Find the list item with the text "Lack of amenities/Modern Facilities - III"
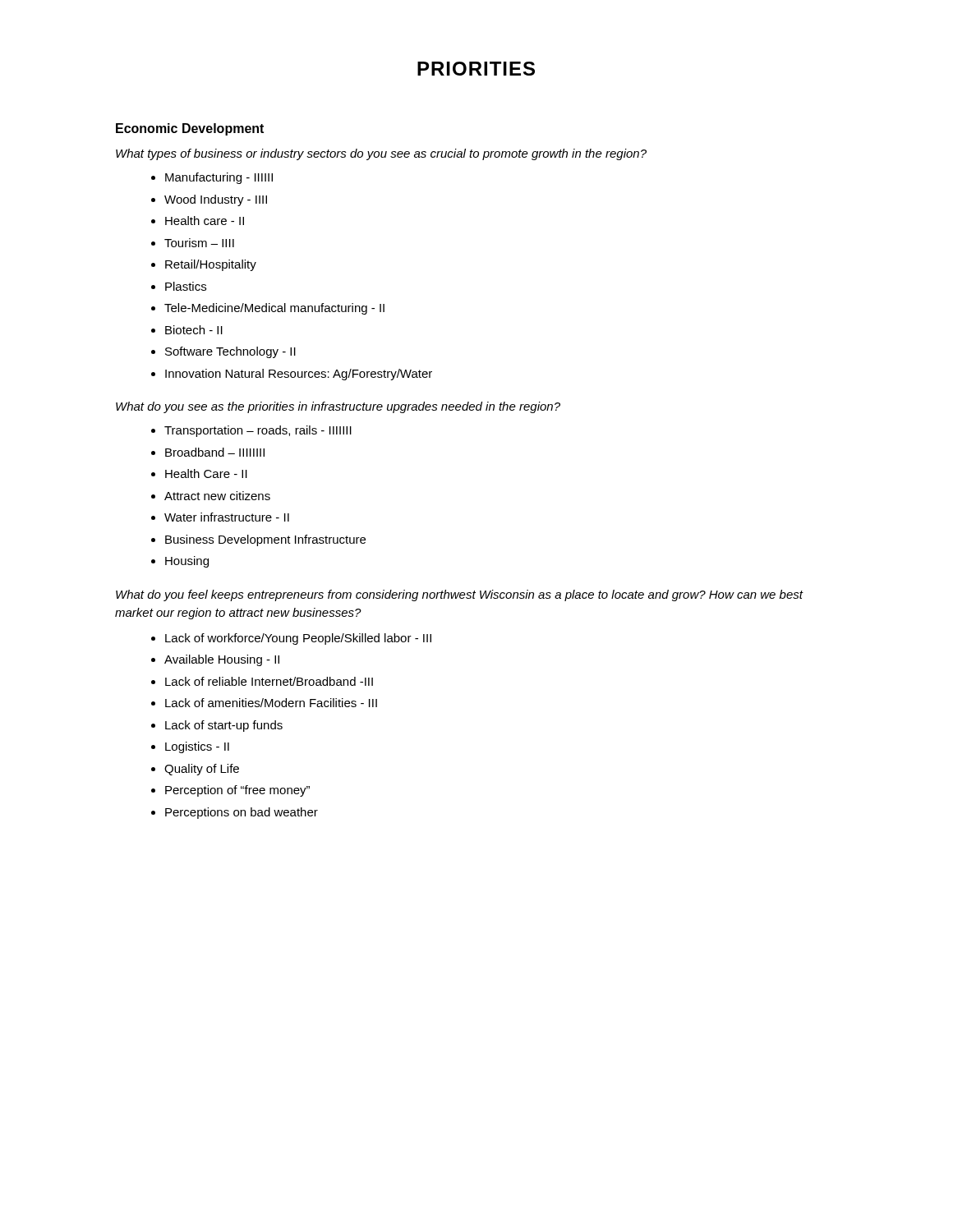Screen dimensions: 1232x953 271,703
